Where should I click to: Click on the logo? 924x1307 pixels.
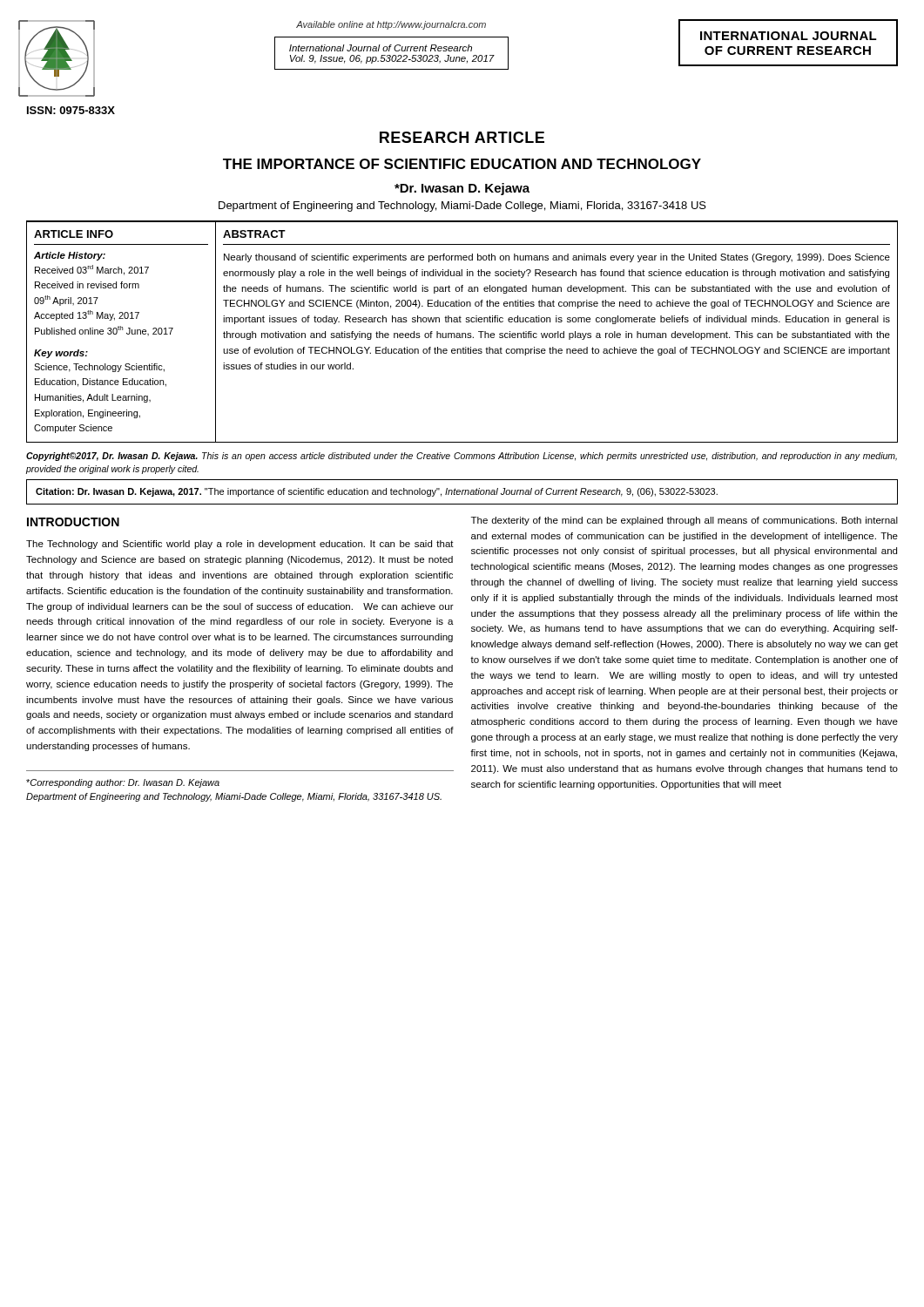61,58
